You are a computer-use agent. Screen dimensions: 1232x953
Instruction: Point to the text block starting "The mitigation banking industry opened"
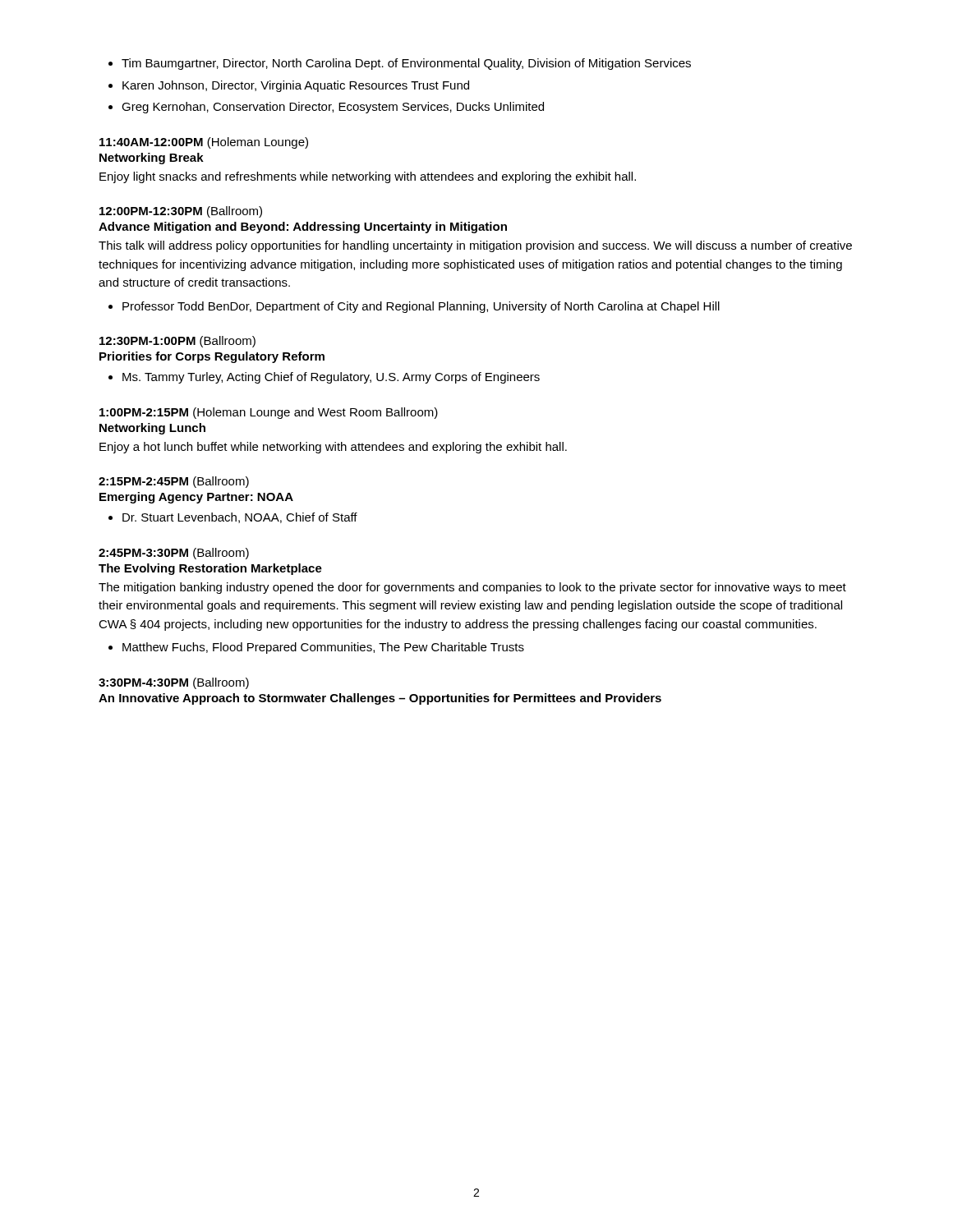(x=472, y=605)
